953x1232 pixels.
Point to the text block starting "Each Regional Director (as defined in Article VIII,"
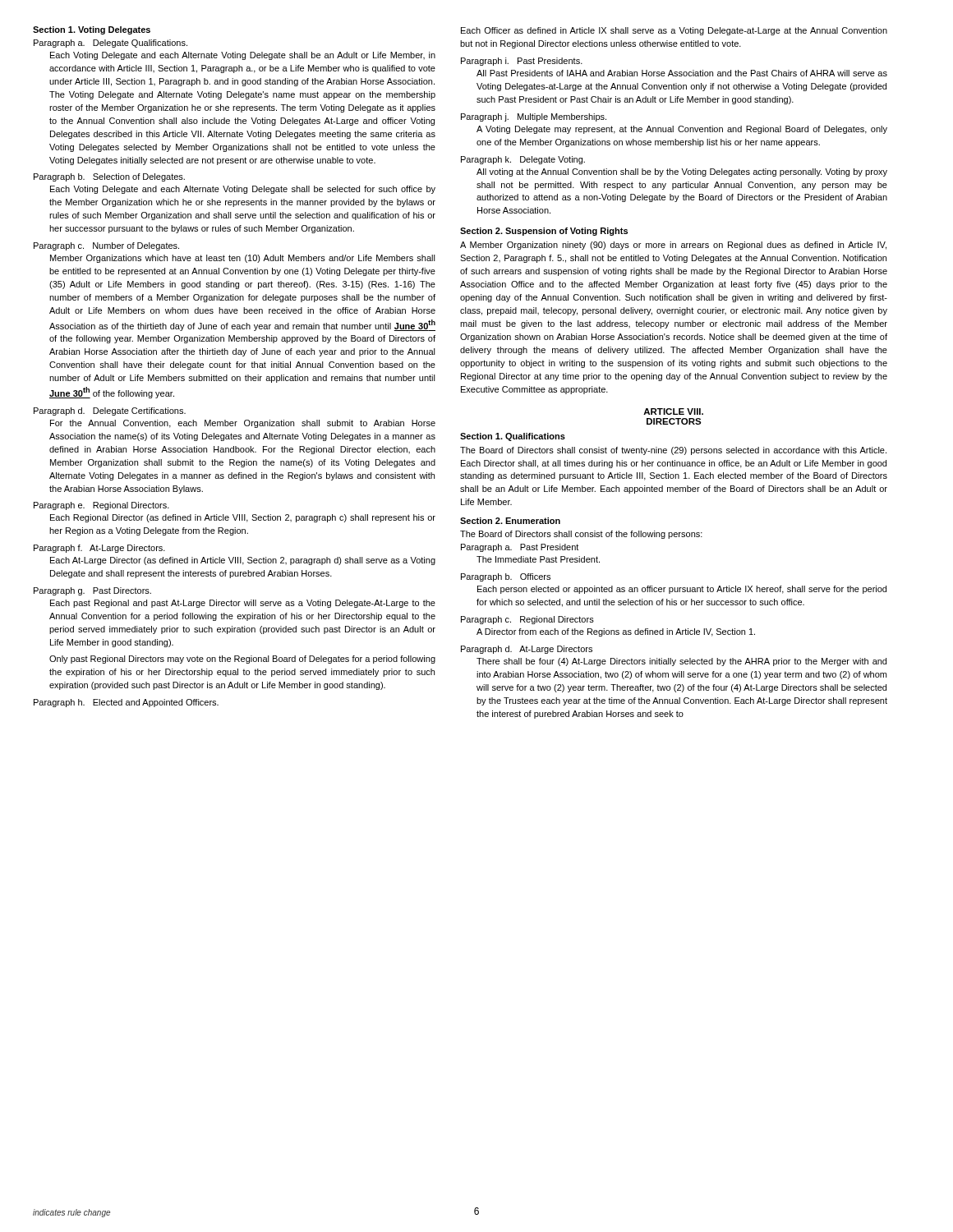tap(242, 524)
